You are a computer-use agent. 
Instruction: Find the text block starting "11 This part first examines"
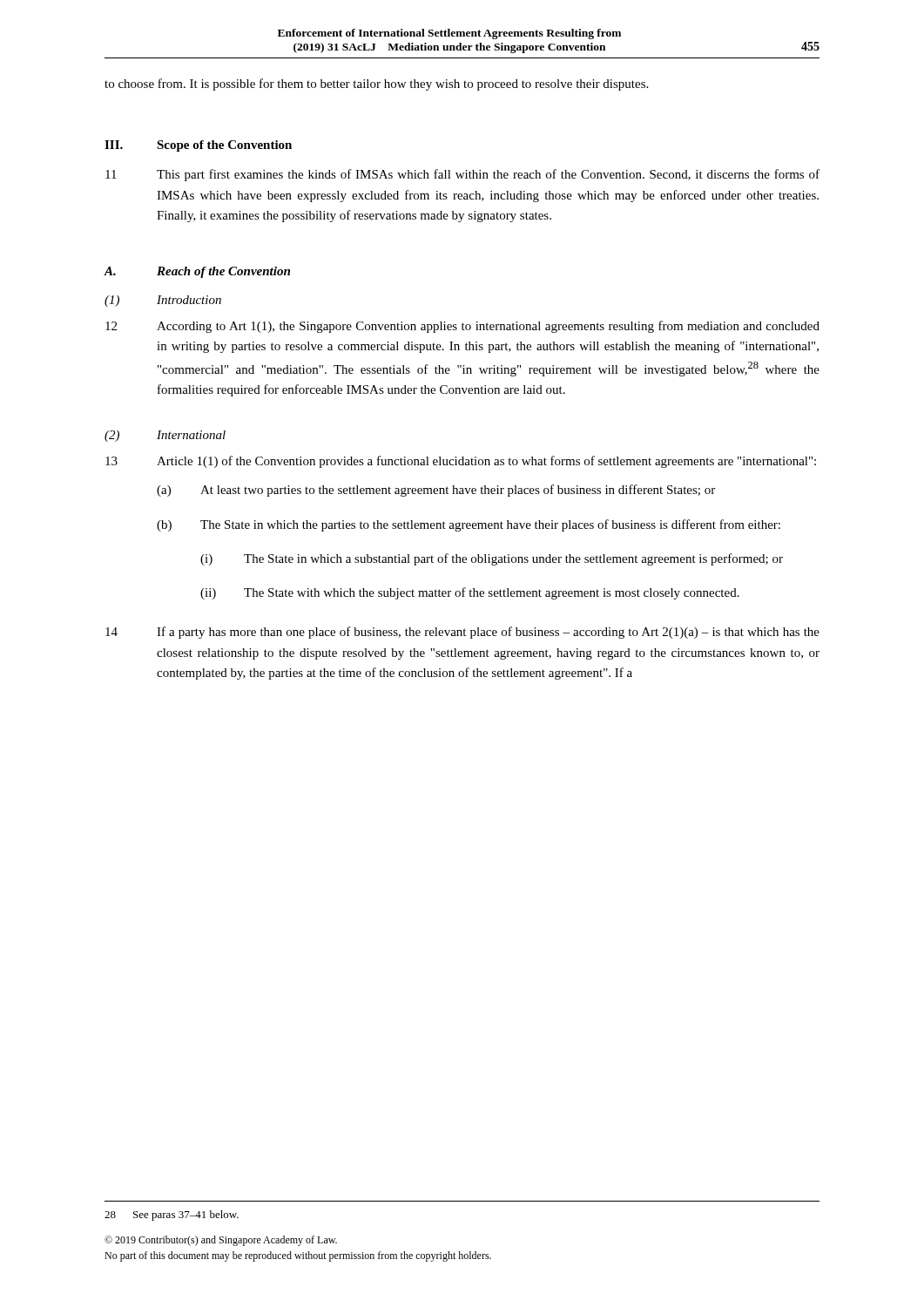(x=462, y=195)
